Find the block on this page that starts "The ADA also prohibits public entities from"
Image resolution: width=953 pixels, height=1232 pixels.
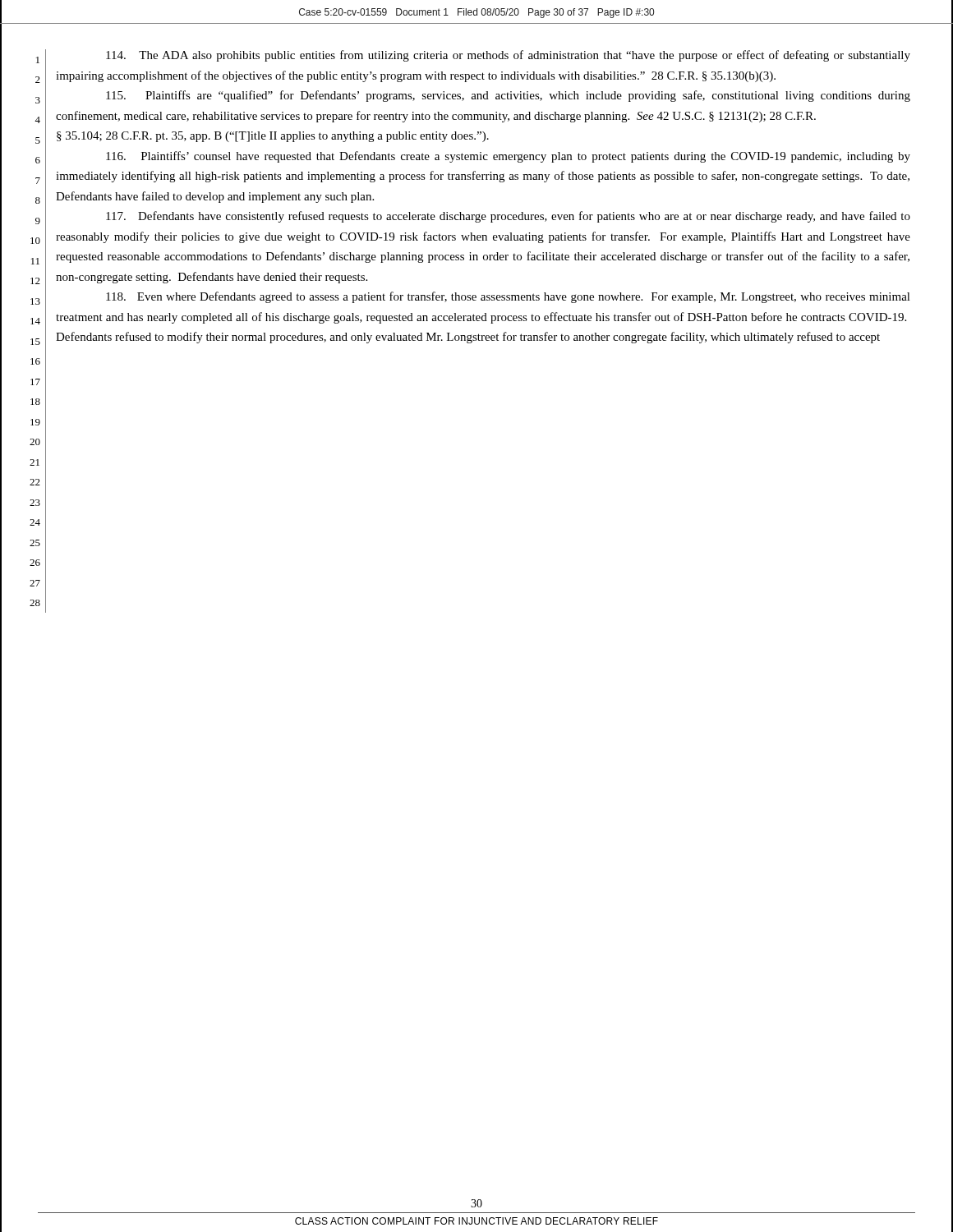(483, 65)
